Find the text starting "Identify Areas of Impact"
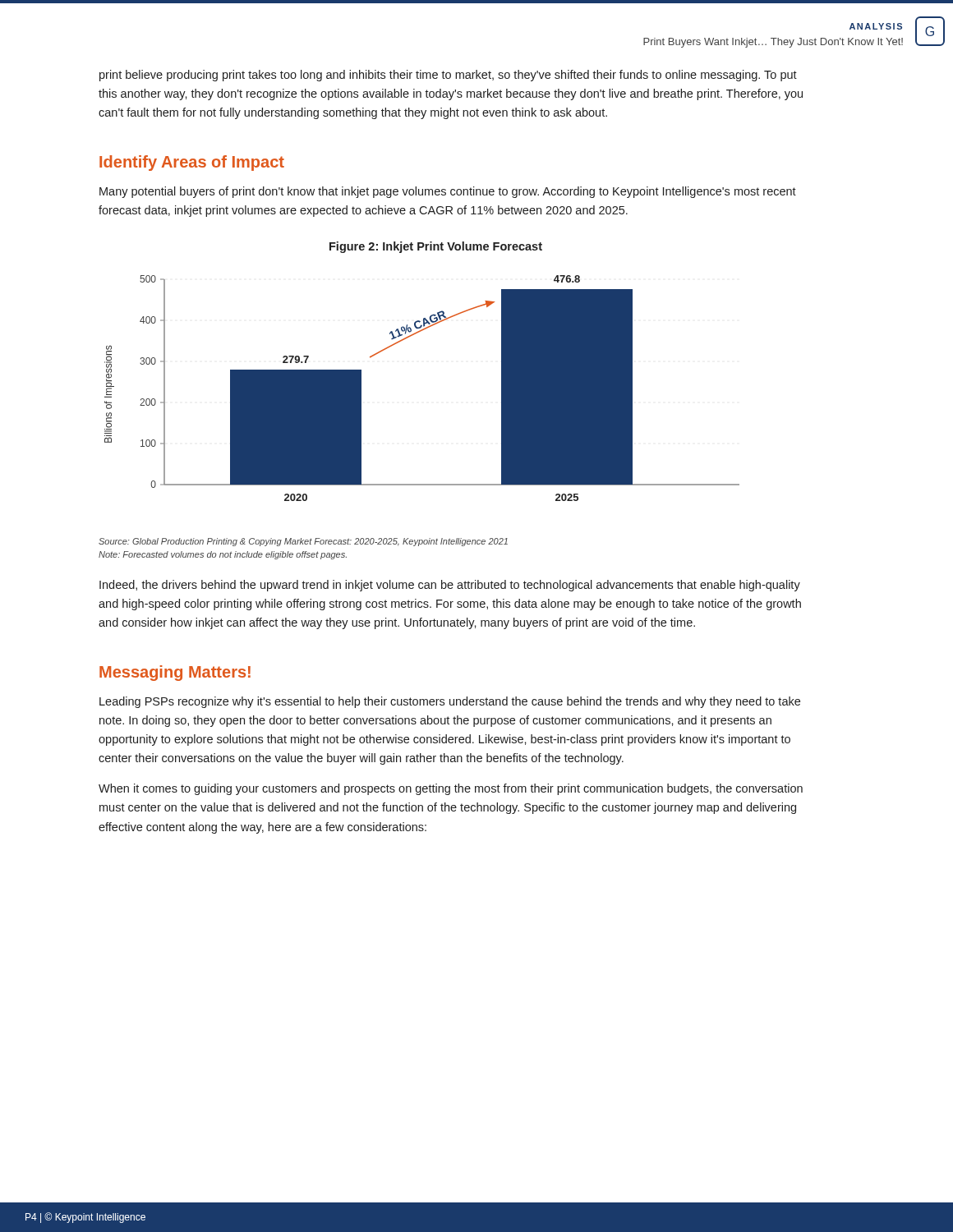The image size is (953, 1232). point(191,161)
